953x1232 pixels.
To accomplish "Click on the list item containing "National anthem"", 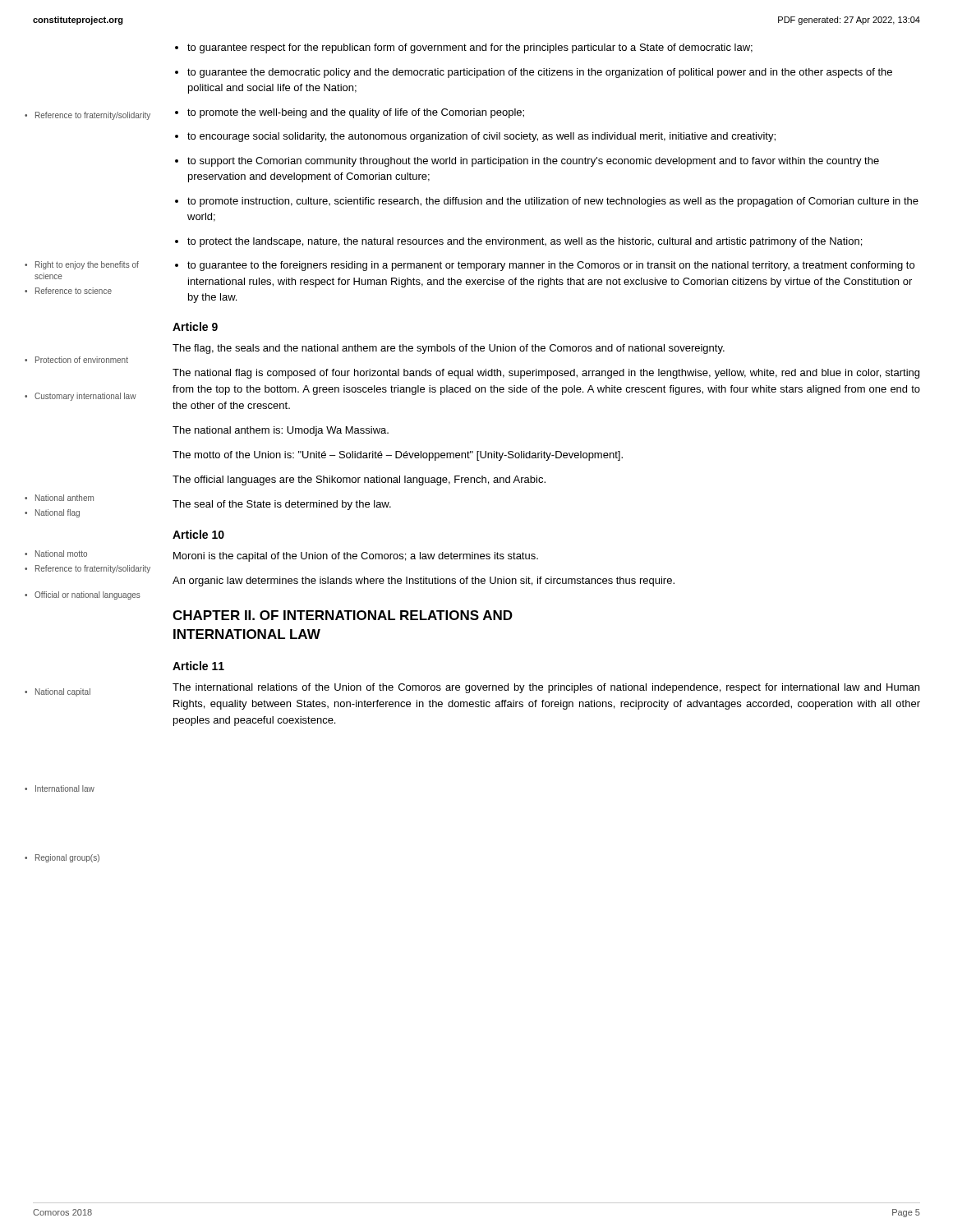I will click(x=64, y=498).
